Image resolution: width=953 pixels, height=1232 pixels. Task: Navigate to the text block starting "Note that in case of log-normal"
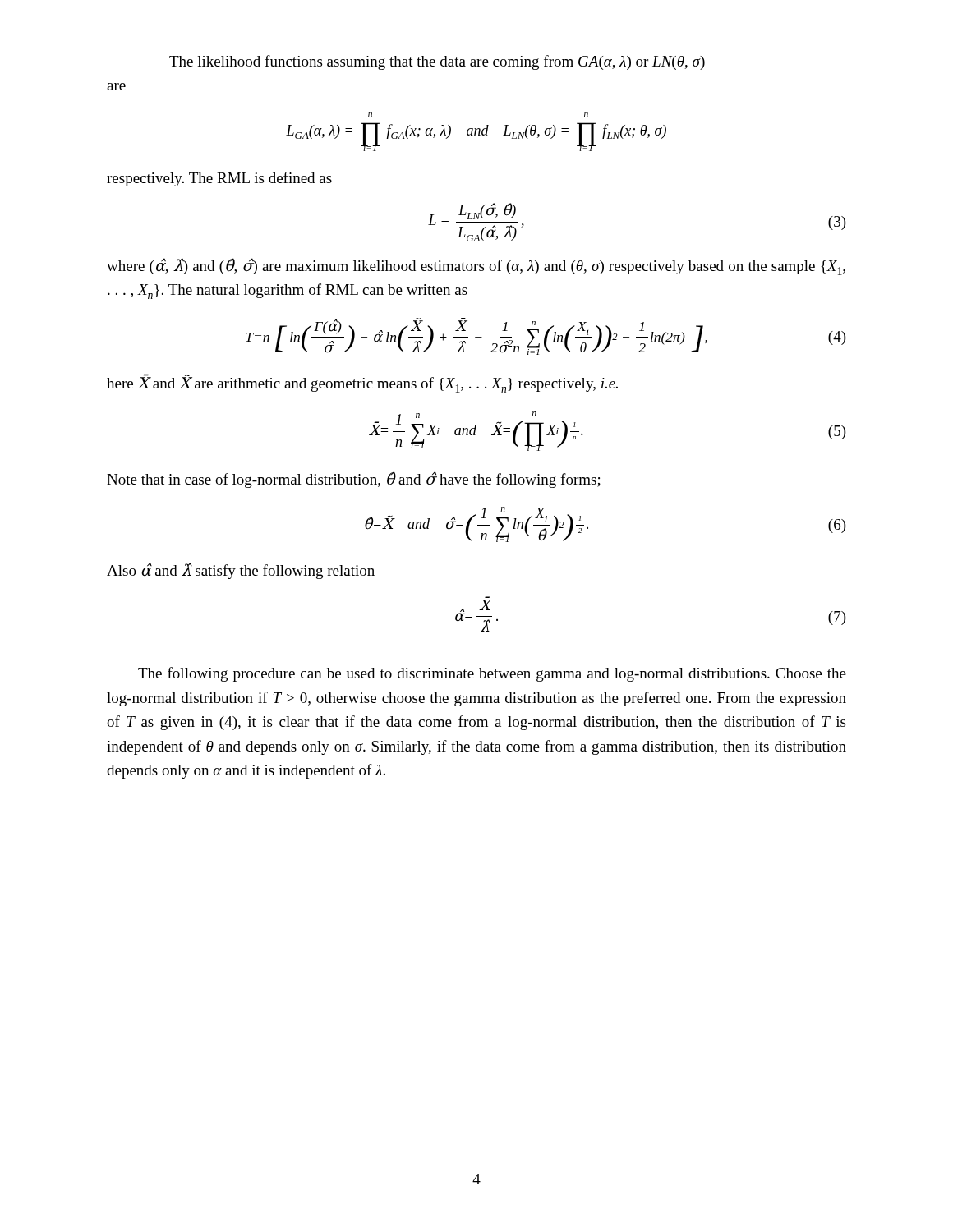[354, 479]
